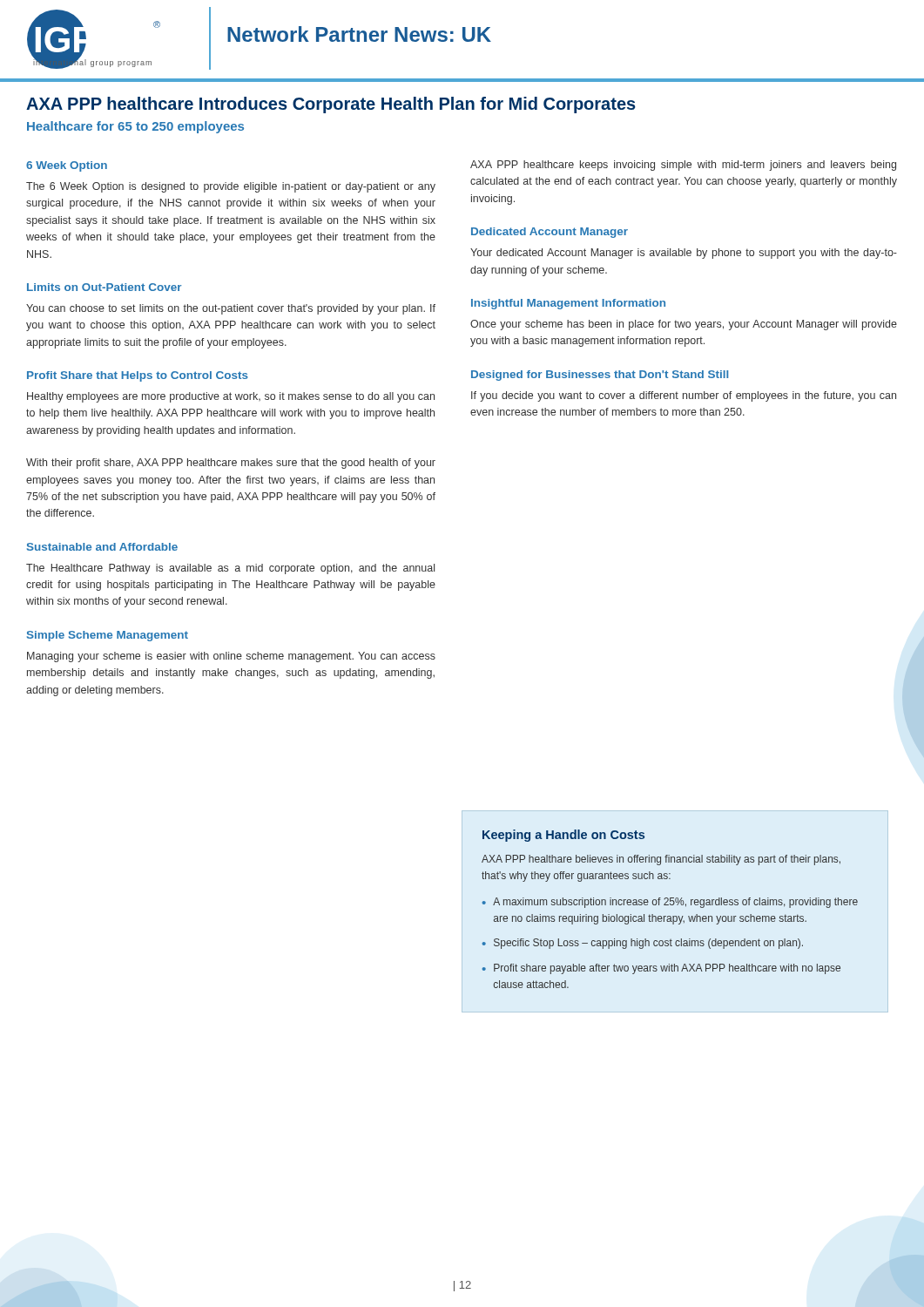Locate the block of text that opens with "With their profit share, AXA PPP healthcare makes"
Image resolution: width=924 pixels, height=1307 pixels.
(x=231, y=489)
